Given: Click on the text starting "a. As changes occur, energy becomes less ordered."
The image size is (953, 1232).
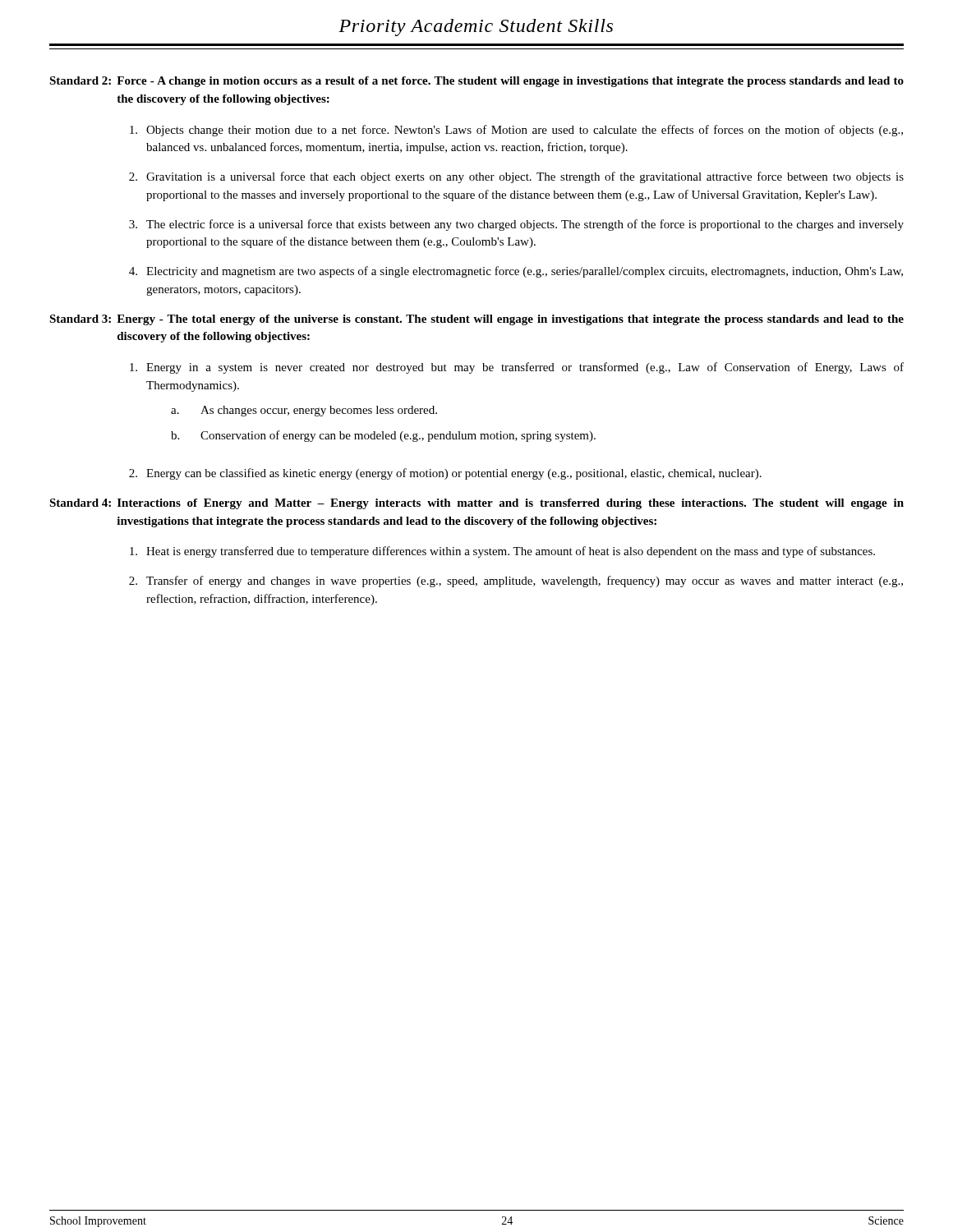Looking at the screenshot, I should click(x=304, y=411).
